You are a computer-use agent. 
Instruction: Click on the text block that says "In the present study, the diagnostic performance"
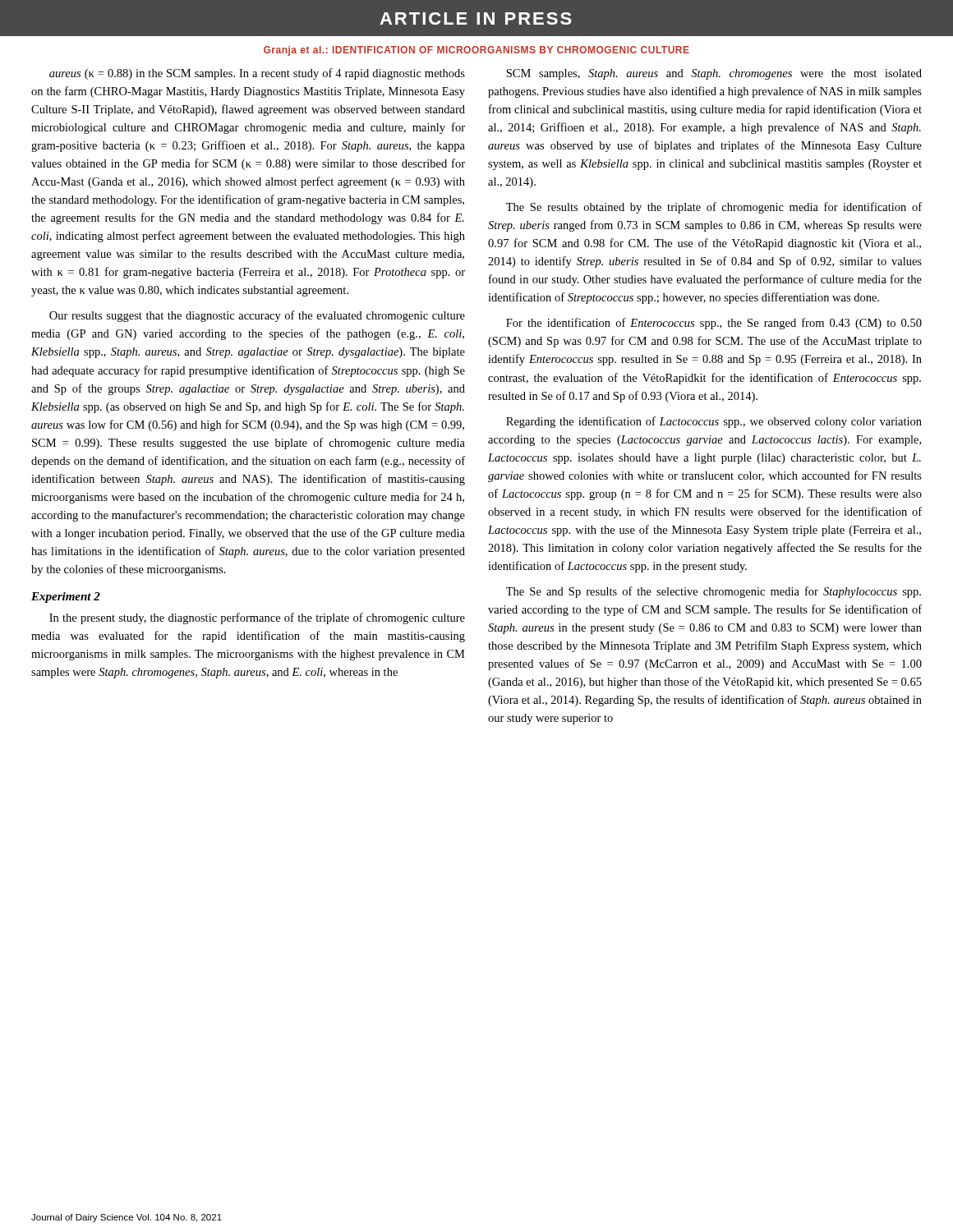tap(248, 645)
